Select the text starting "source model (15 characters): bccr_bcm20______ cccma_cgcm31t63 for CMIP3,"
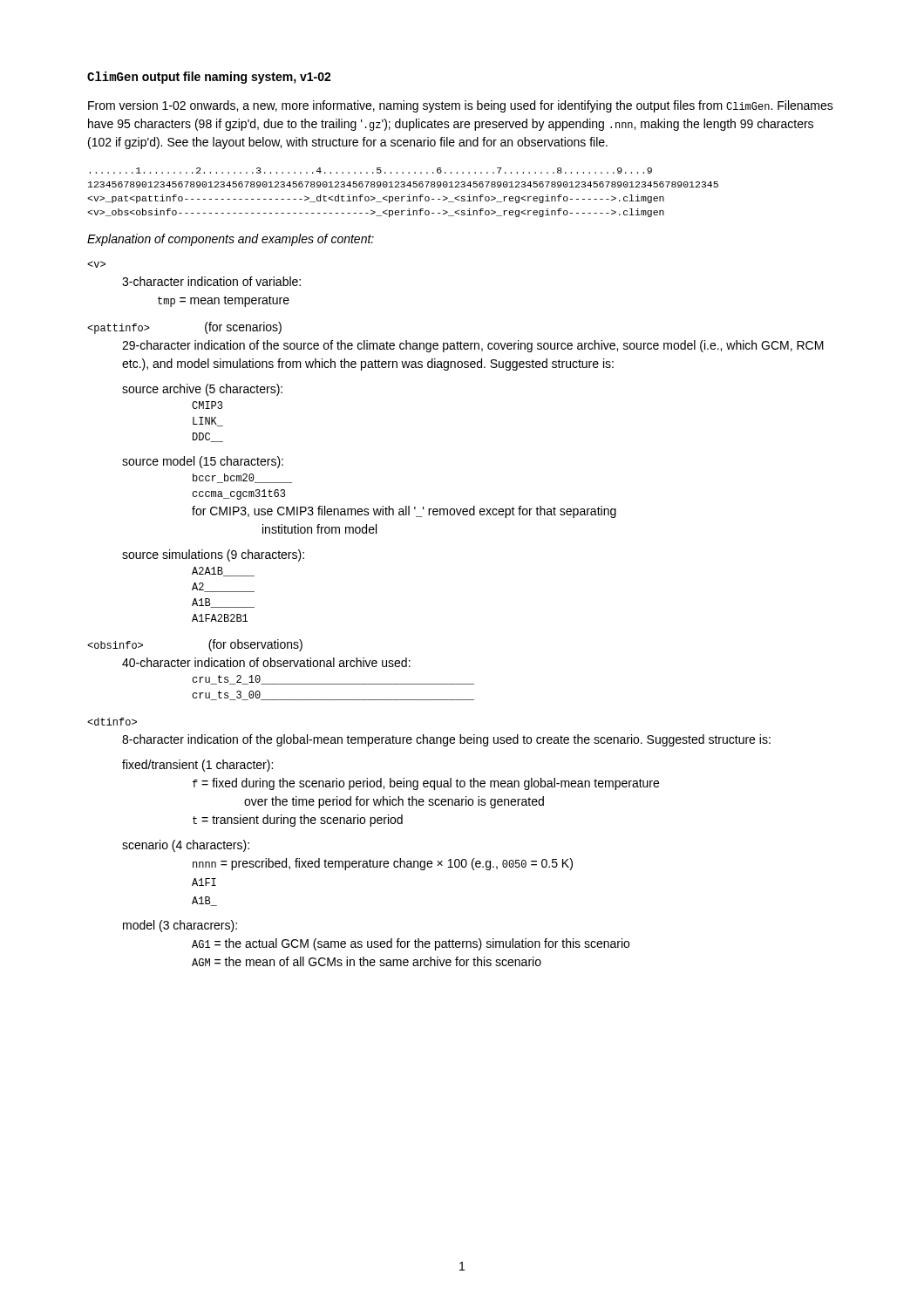Screen dimensions: 1308x924 pyautogui.click(x=479, y=496)
